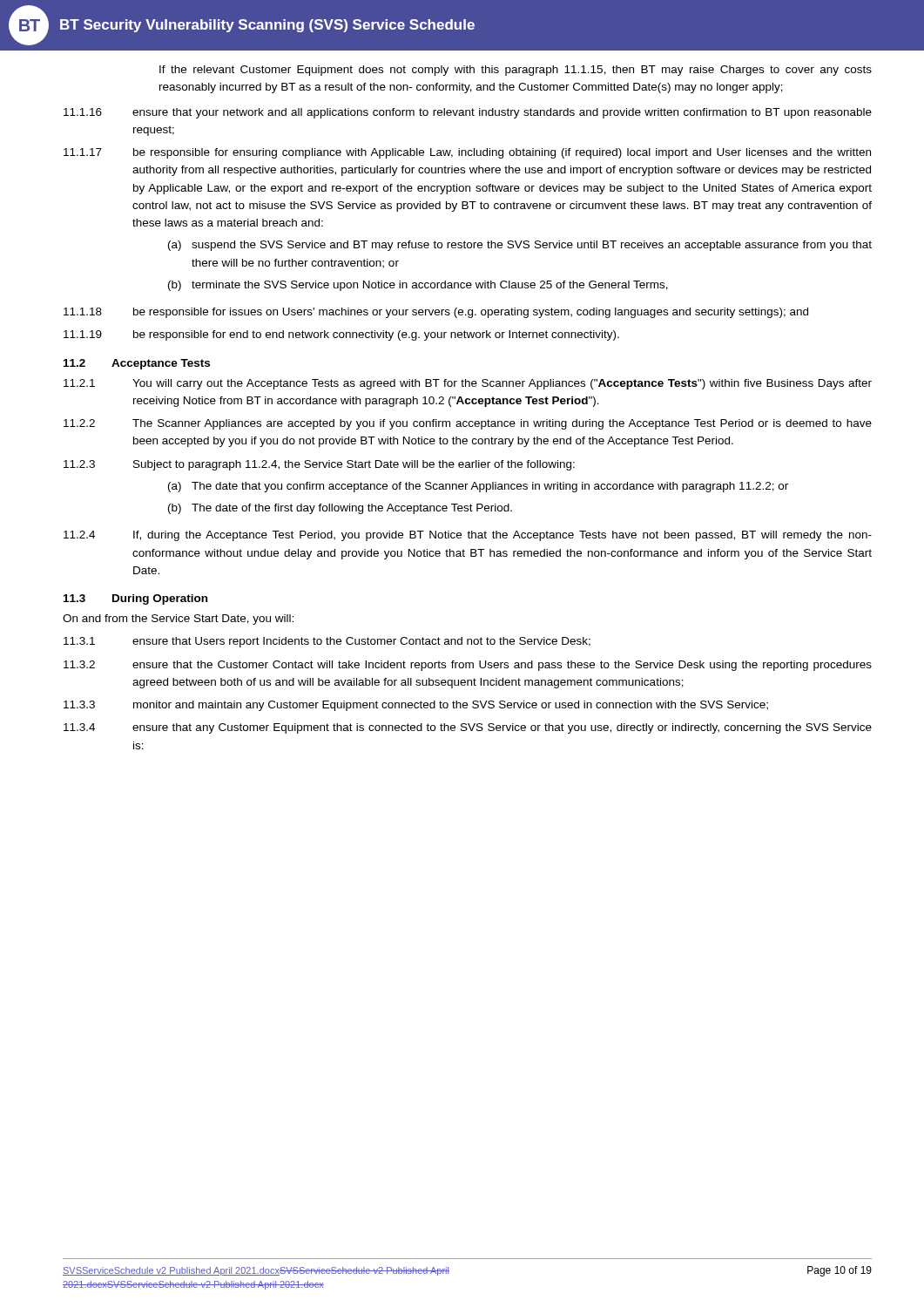Viewport: 924px width, 1307px height.
Task: Navigate to the block starting "11.3.4 ensure that"
Action: (x=467, y=737)
